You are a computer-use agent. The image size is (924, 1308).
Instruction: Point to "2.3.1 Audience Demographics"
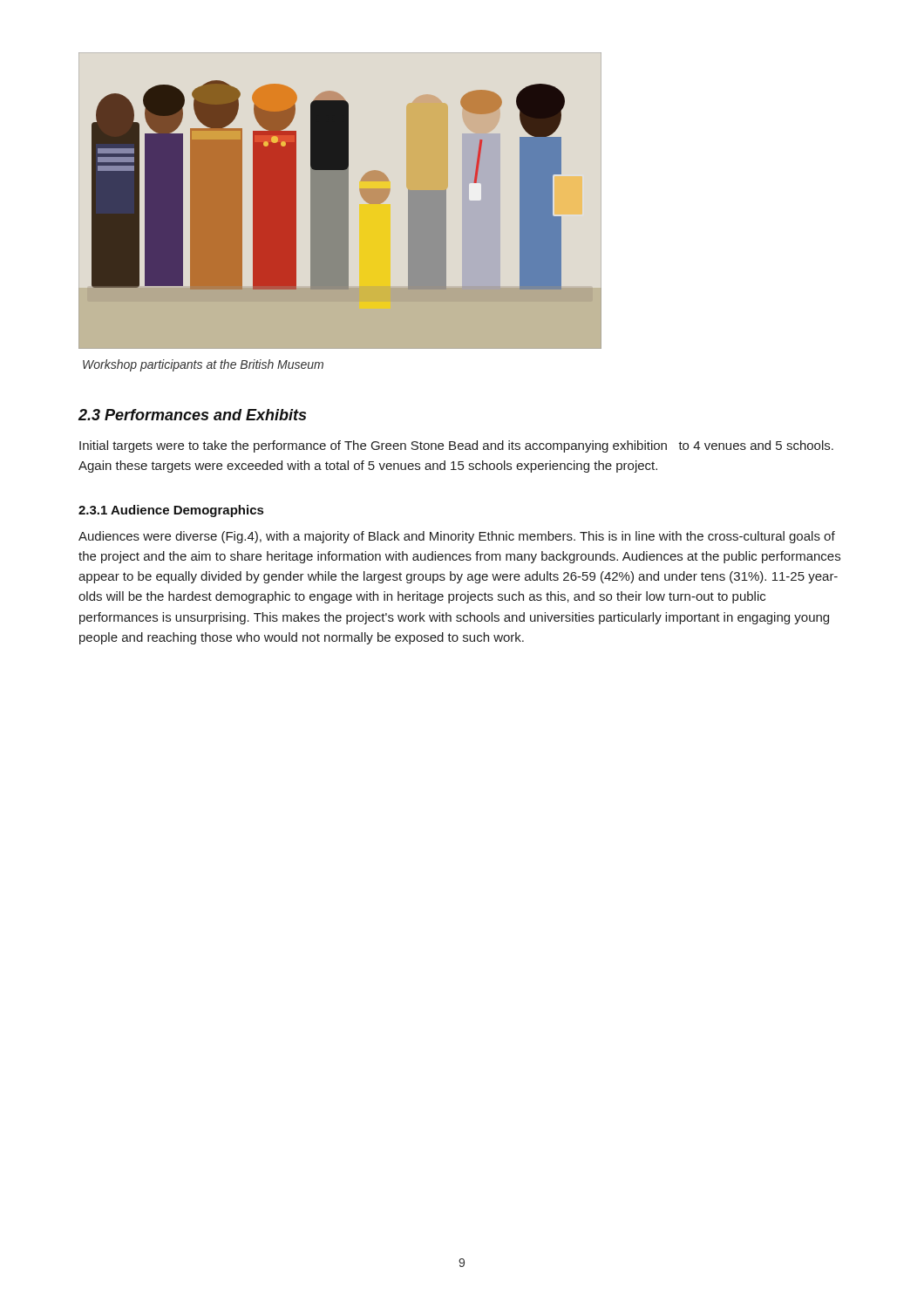tap(171, 509)
